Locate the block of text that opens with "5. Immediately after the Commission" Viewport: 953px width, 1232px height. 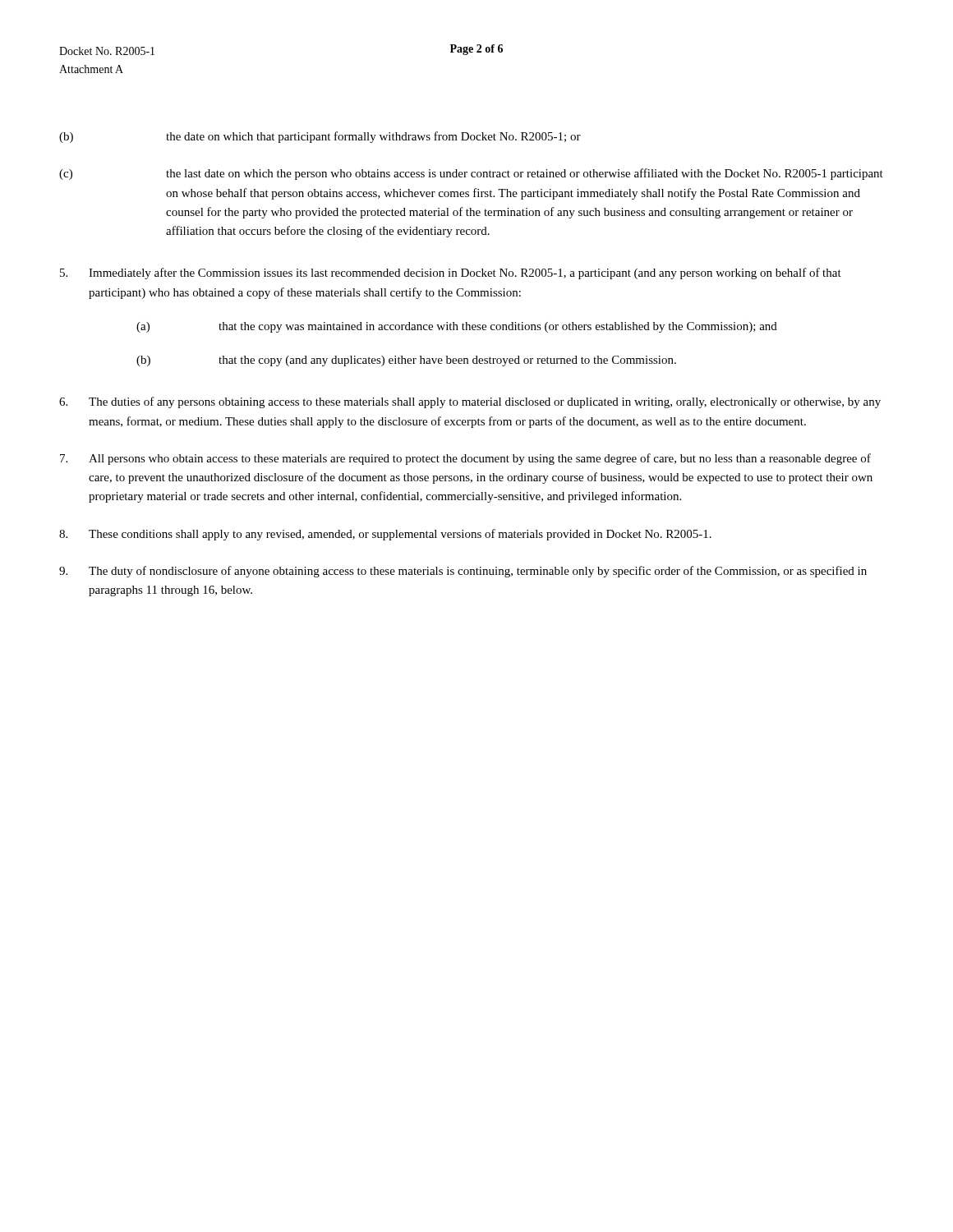[x=476, y=283]
